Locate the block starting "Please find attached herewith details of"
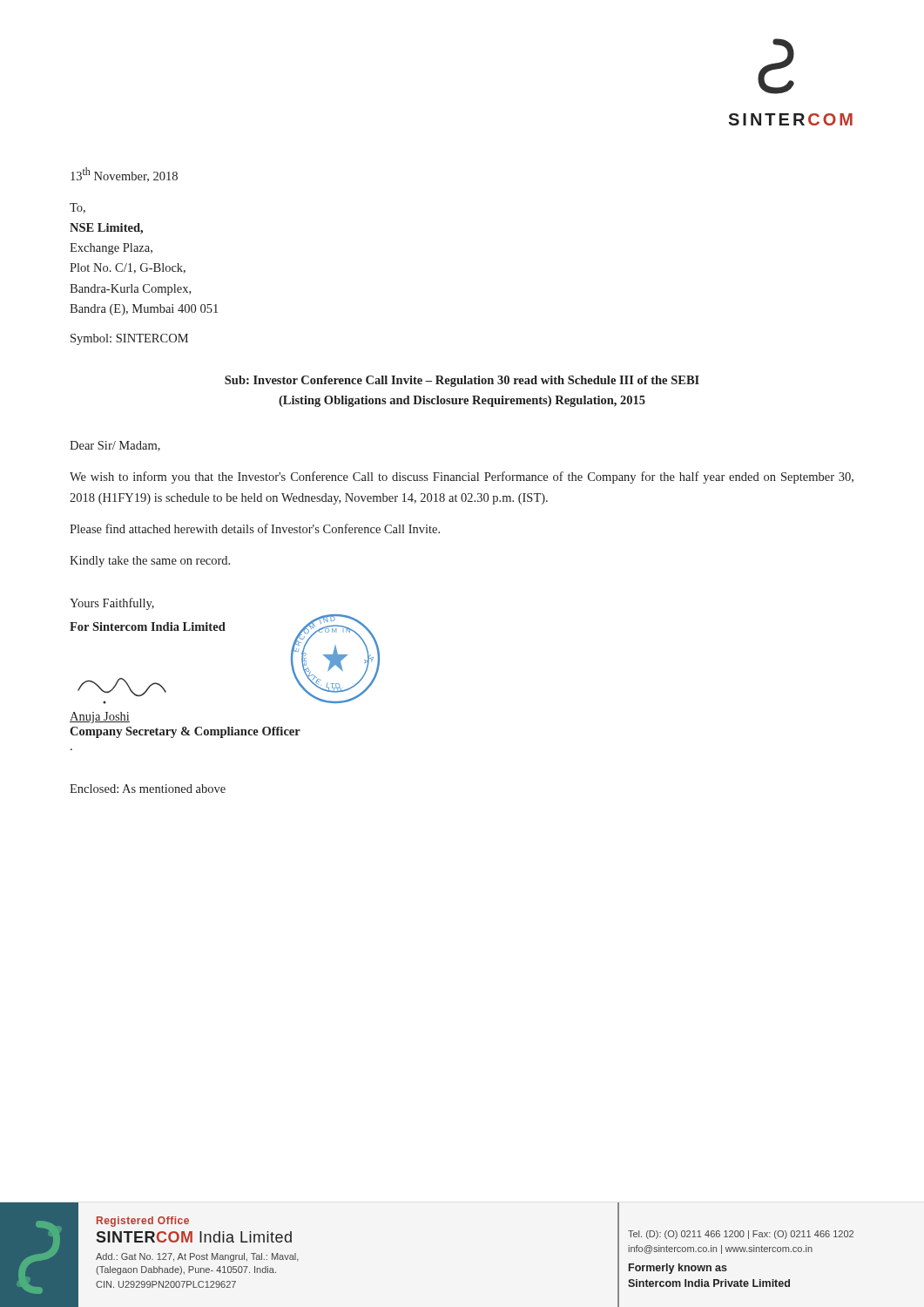 pos(255,529)
